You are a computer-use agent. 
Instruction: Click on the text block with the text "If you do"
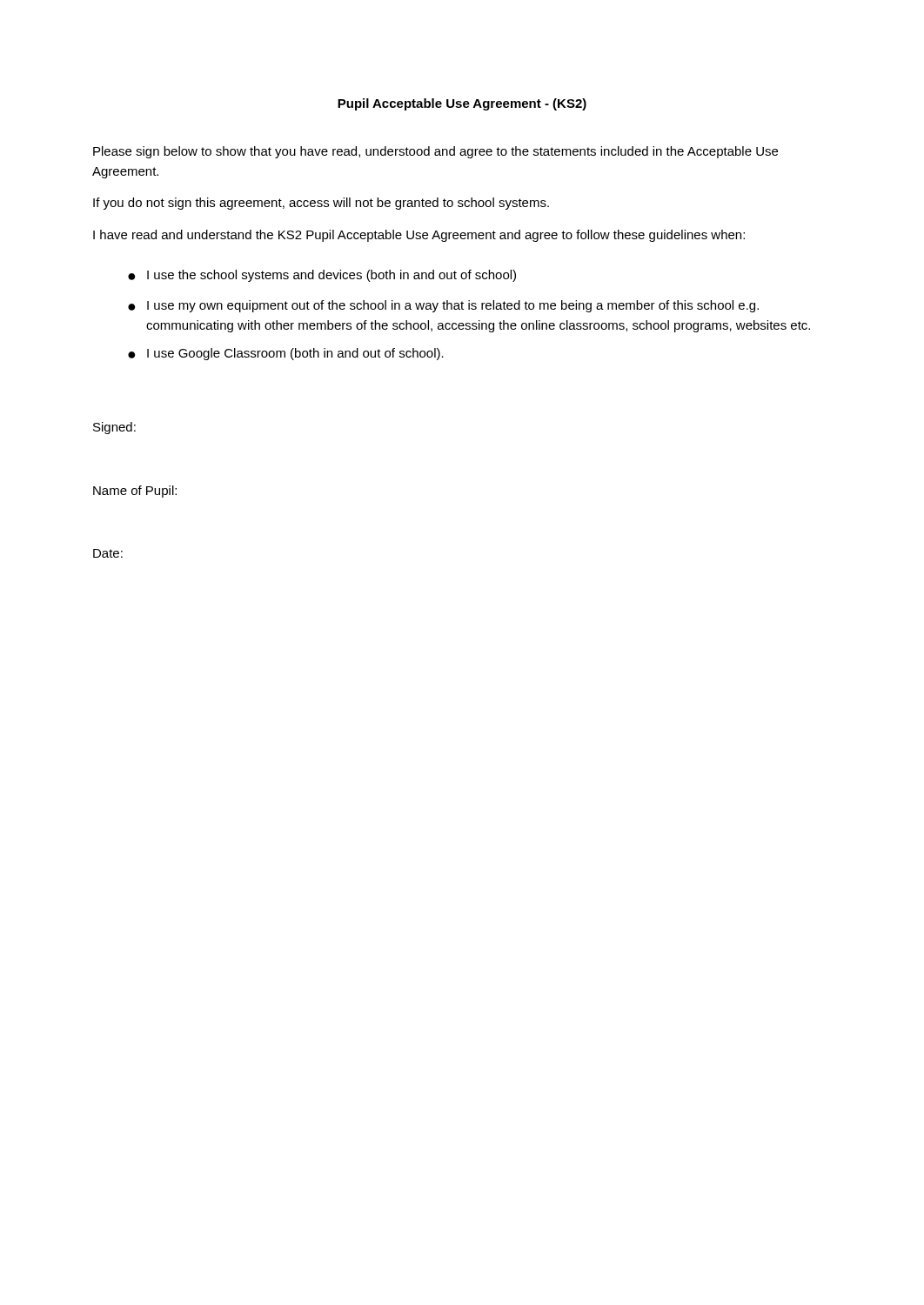(x=321, y=202)
